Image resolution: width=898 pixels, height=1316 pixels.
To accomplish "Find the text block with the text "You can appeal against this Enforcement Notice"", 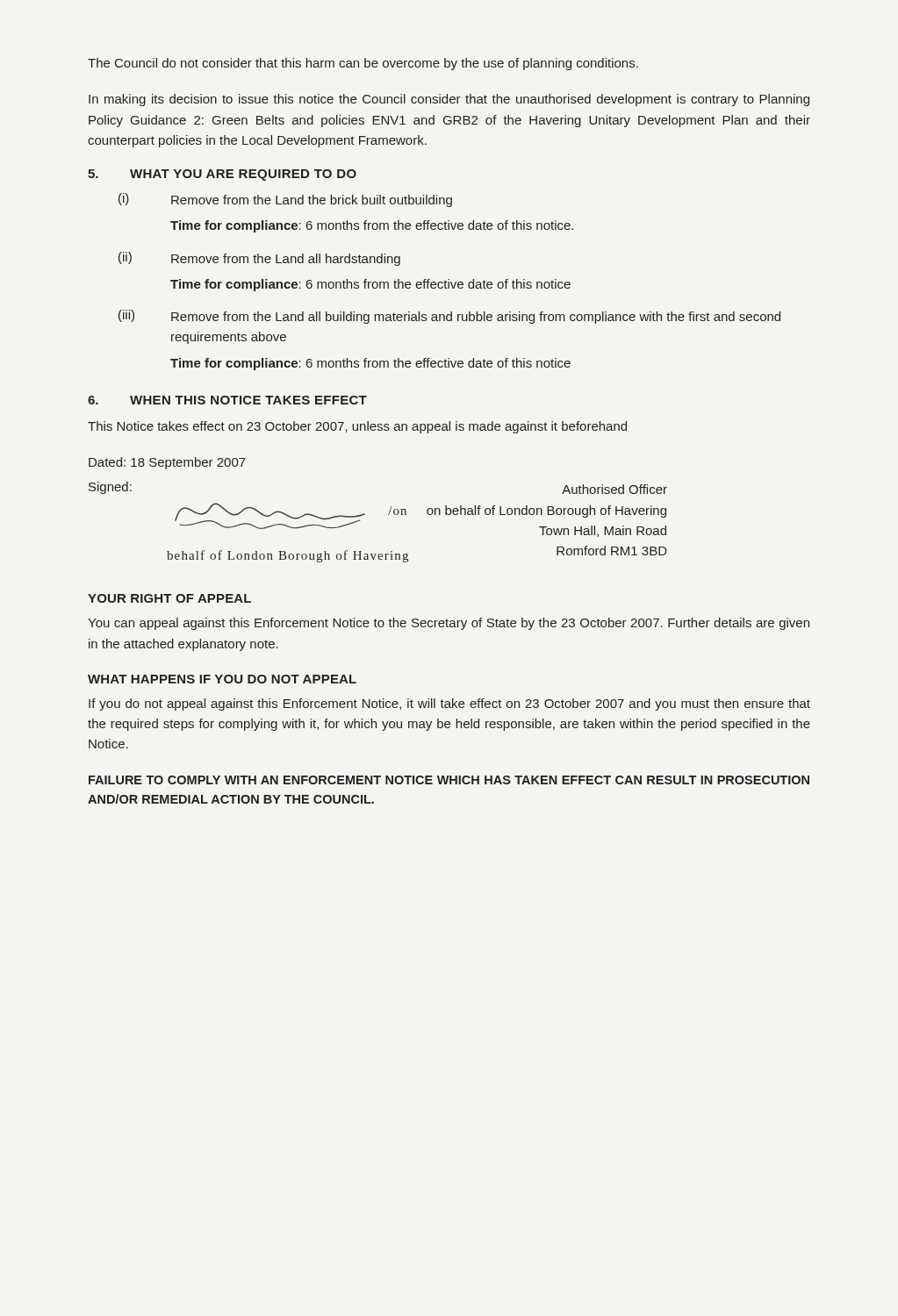I will (449, 633).
